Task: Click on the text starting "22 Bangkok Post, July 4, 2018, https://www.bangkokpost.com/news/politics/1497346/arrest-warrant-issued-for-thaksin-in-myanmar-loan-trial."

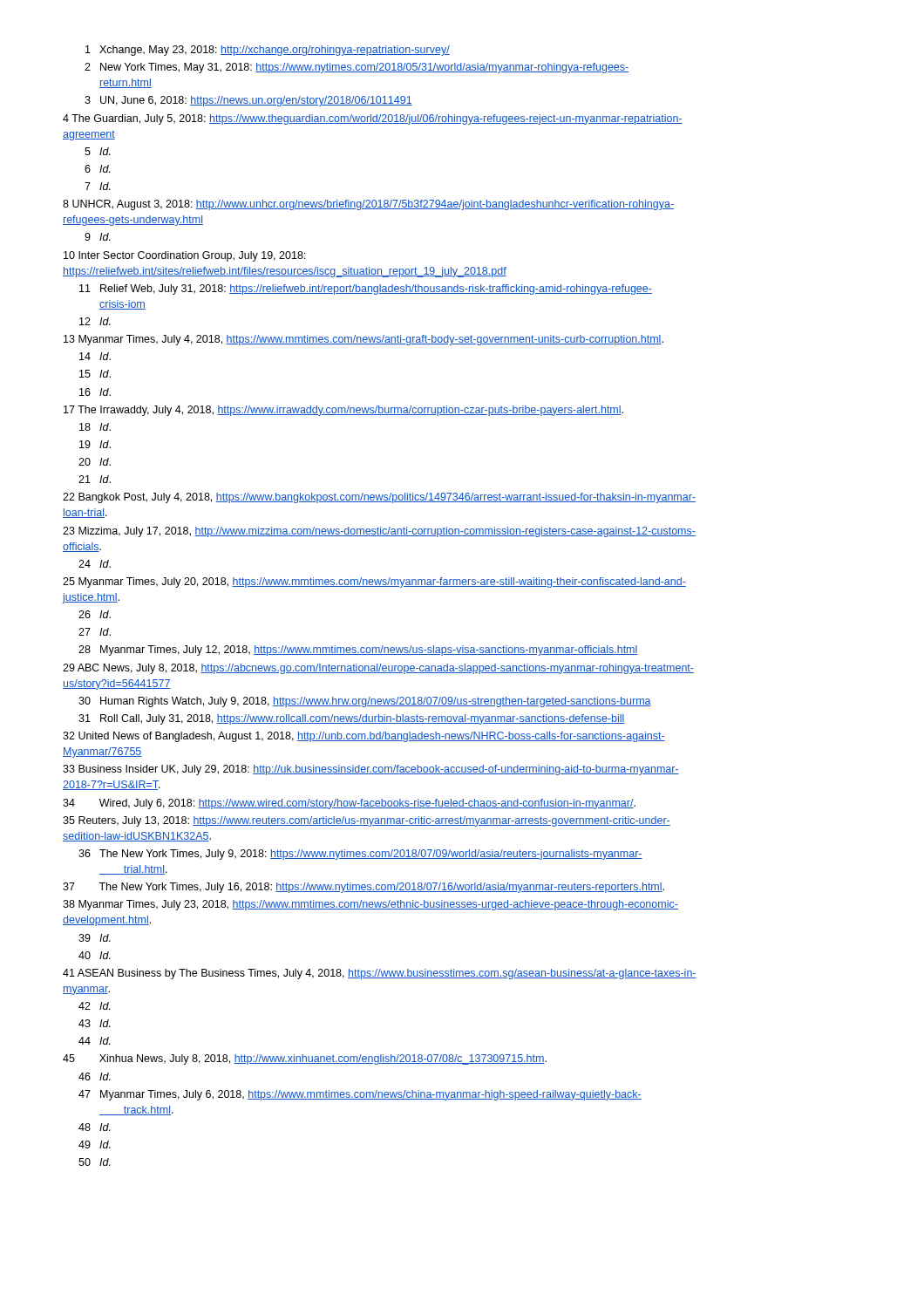Action: (379, 505)
